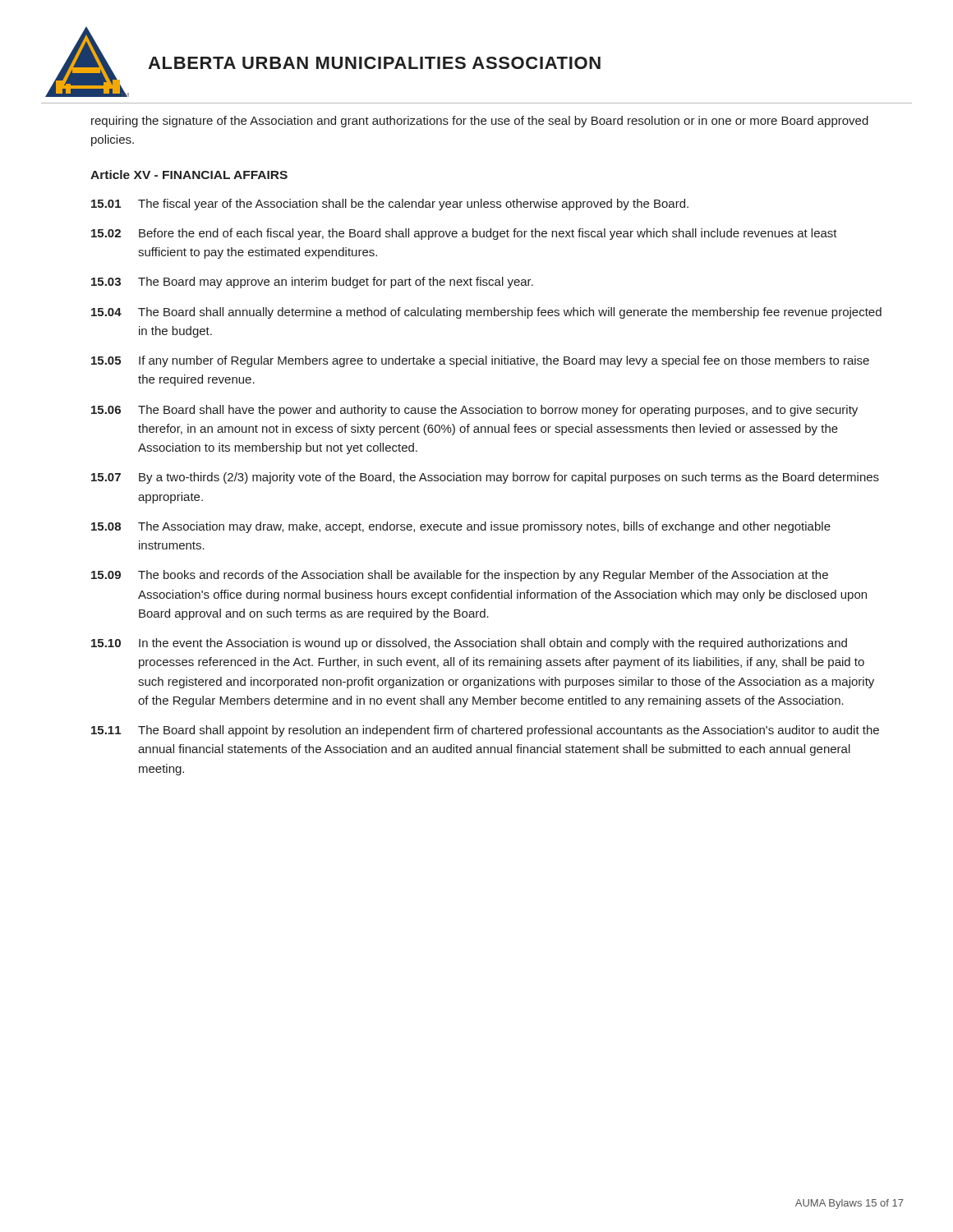Locate the list item with the text "15.01 The fiscal year"
953x1232 pixels.
click(x=489, y=203)
